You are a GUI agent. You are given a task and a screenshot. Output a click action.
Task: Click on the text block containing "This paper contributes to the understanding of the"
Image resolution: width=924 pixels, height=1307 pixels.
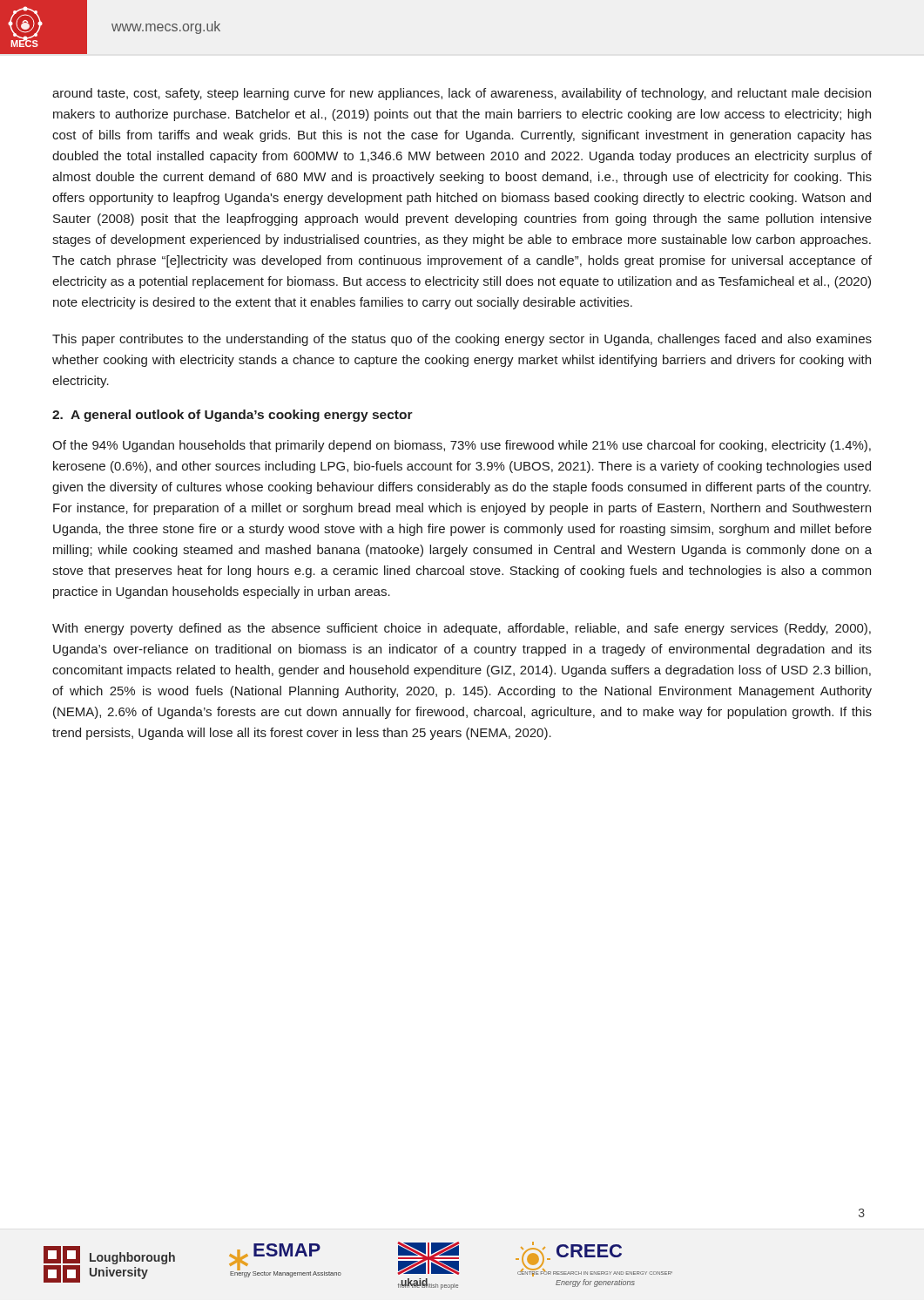pos(462,359)
